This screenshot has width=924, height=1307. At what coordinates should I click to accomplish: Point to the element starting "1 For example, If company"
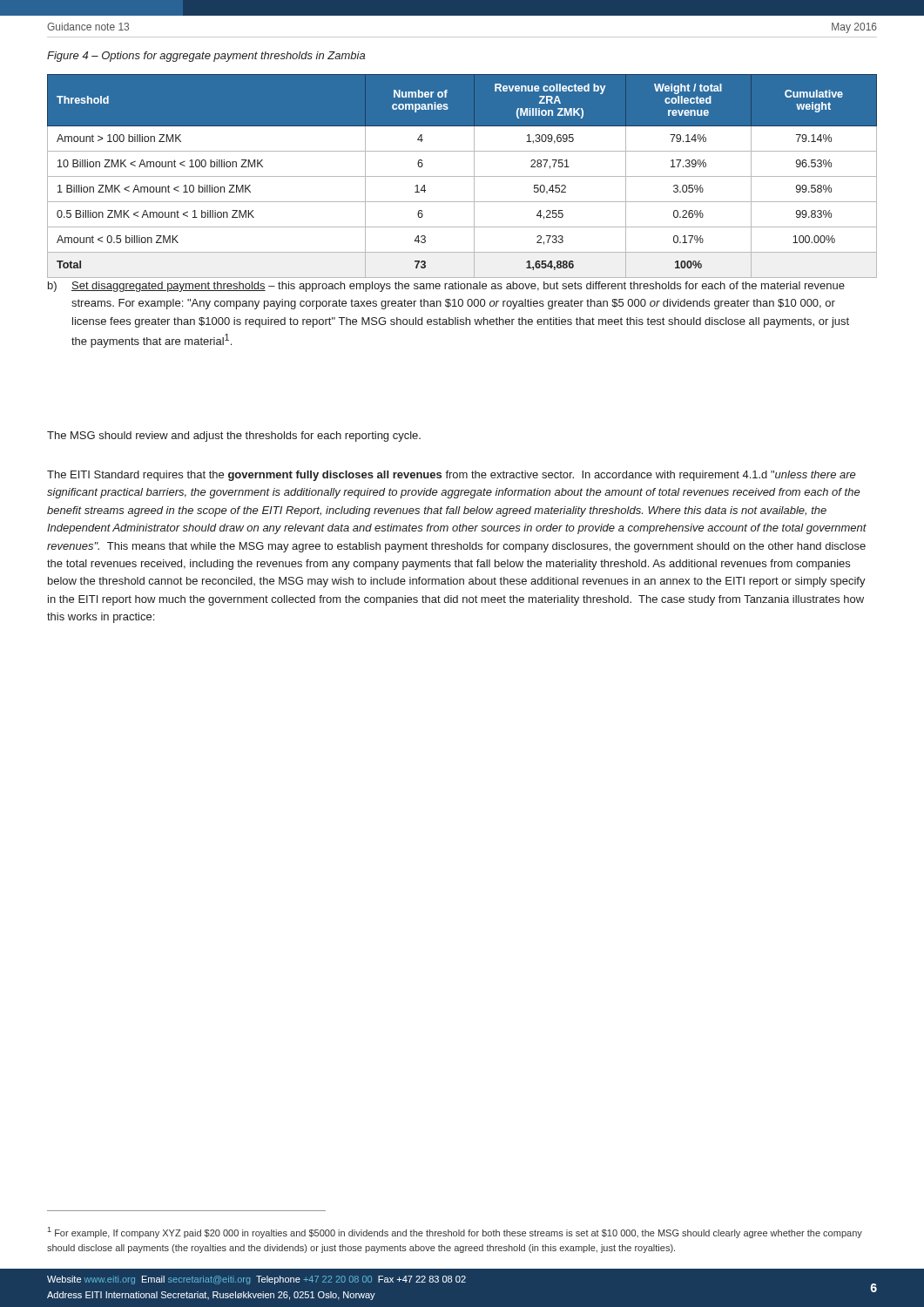click(454, 1239)
